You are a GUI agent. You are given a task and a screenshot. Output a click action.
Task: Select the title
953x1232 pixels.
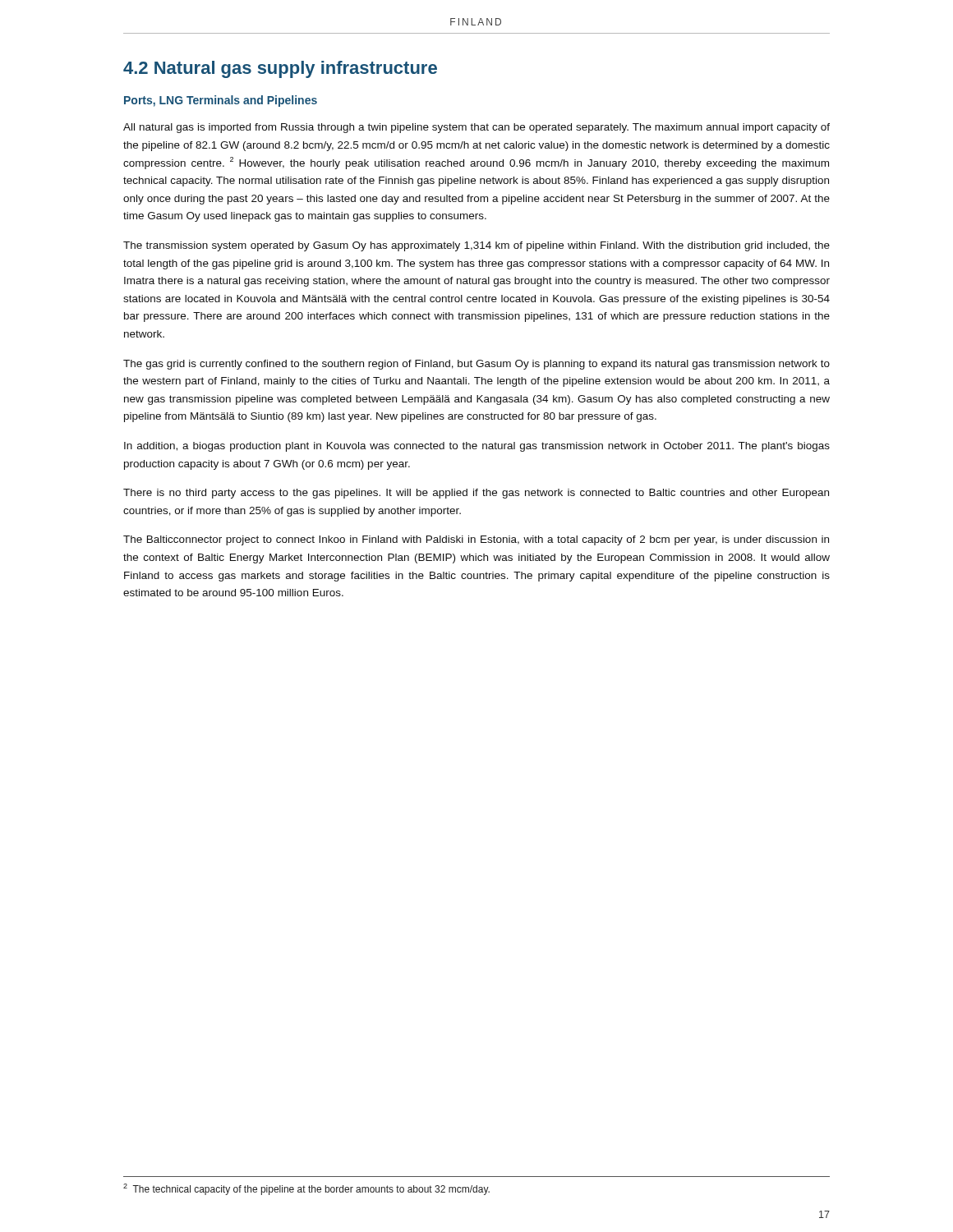coord(280,68)
